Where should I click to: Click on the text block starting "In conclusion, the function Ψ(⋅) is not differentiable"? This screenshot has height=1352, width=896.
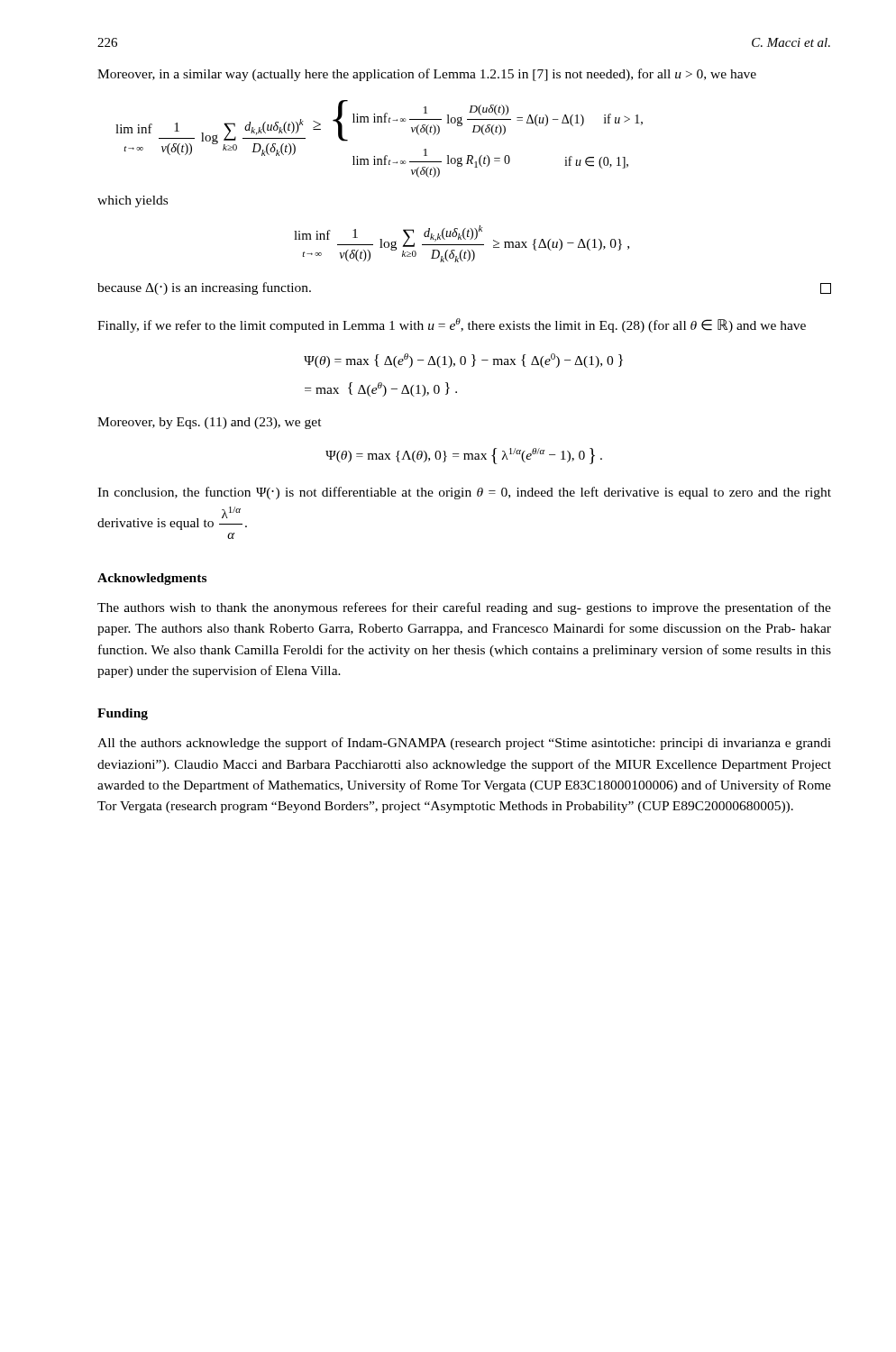click(464, 493)
